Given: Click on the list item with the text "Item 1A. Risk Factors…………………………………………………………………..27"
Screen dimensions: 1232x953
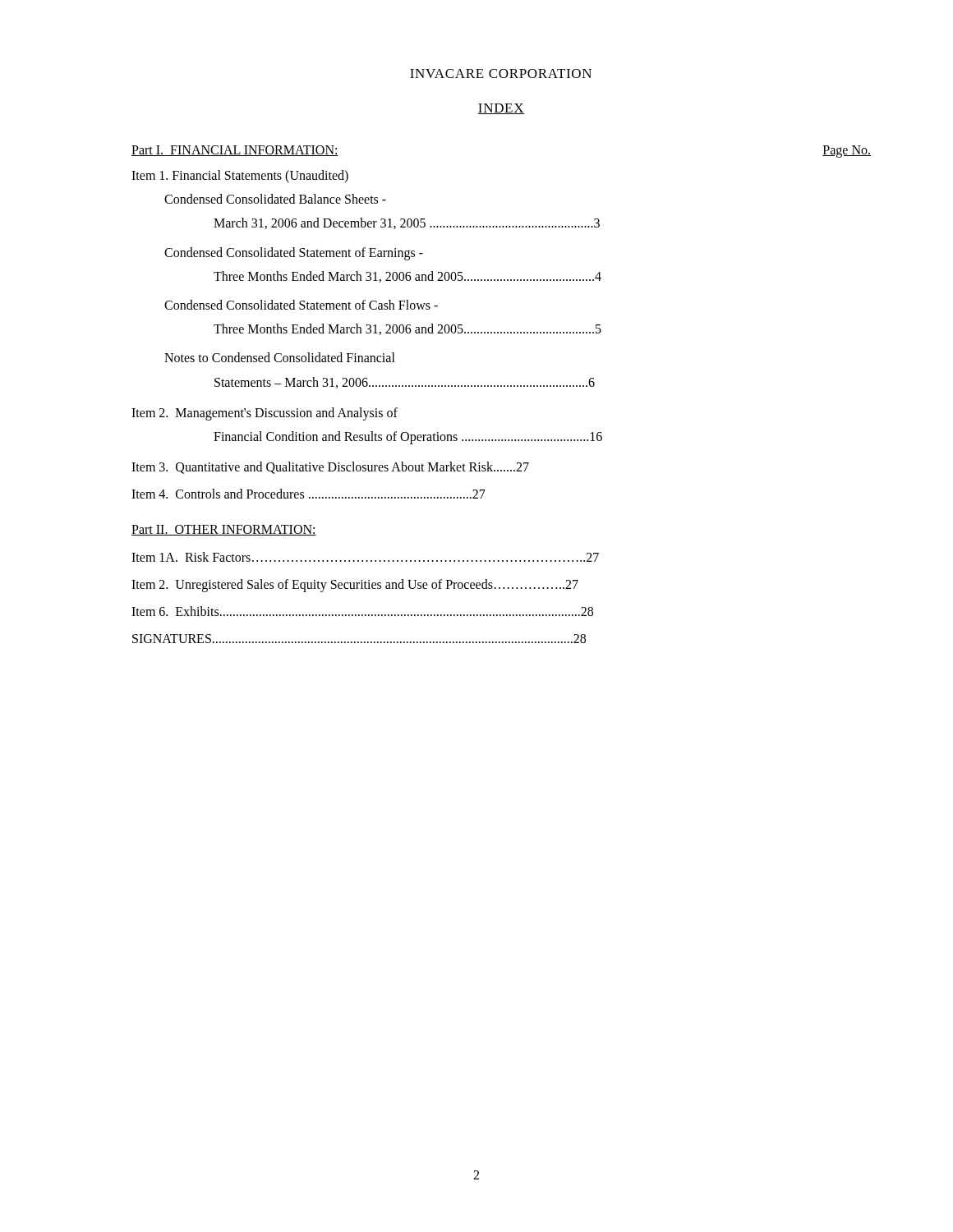Looking at the screenshot, I should (x=365, y=557).
